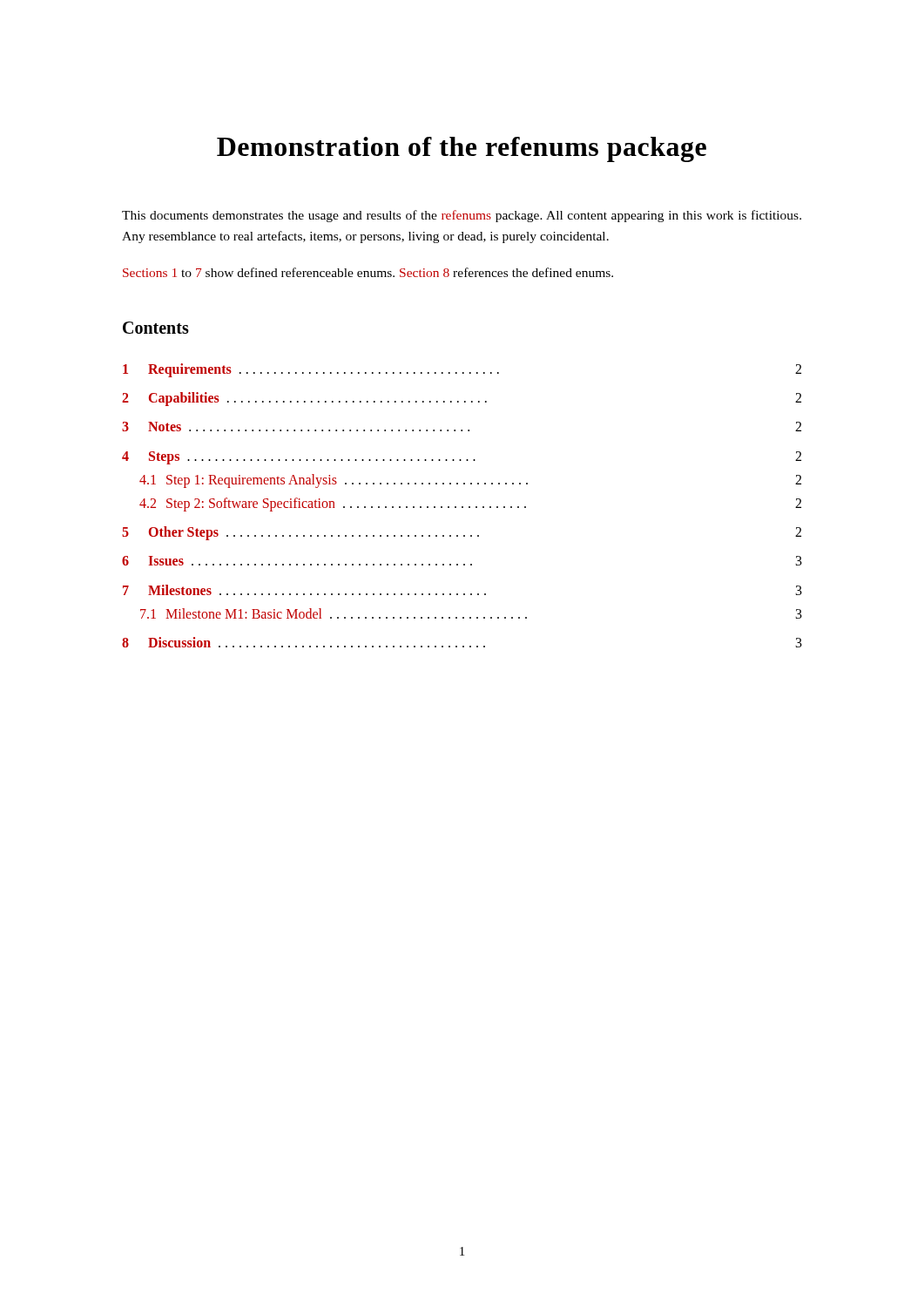Point to the text starting "2 Capabilities . . ."
This screenshot has height=1307, width=924.
[462, 398]
